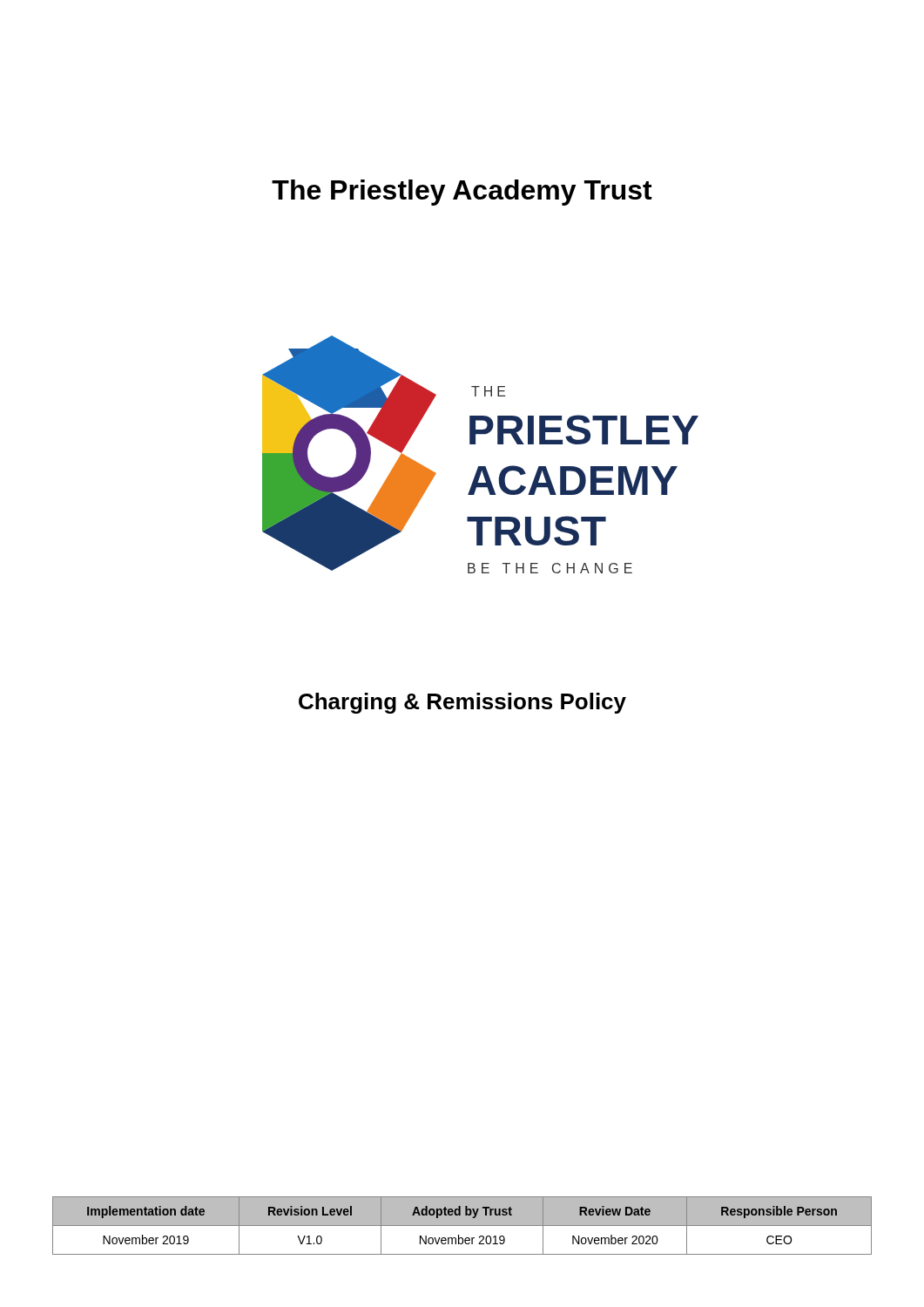Select the logo

coord(462,471)
